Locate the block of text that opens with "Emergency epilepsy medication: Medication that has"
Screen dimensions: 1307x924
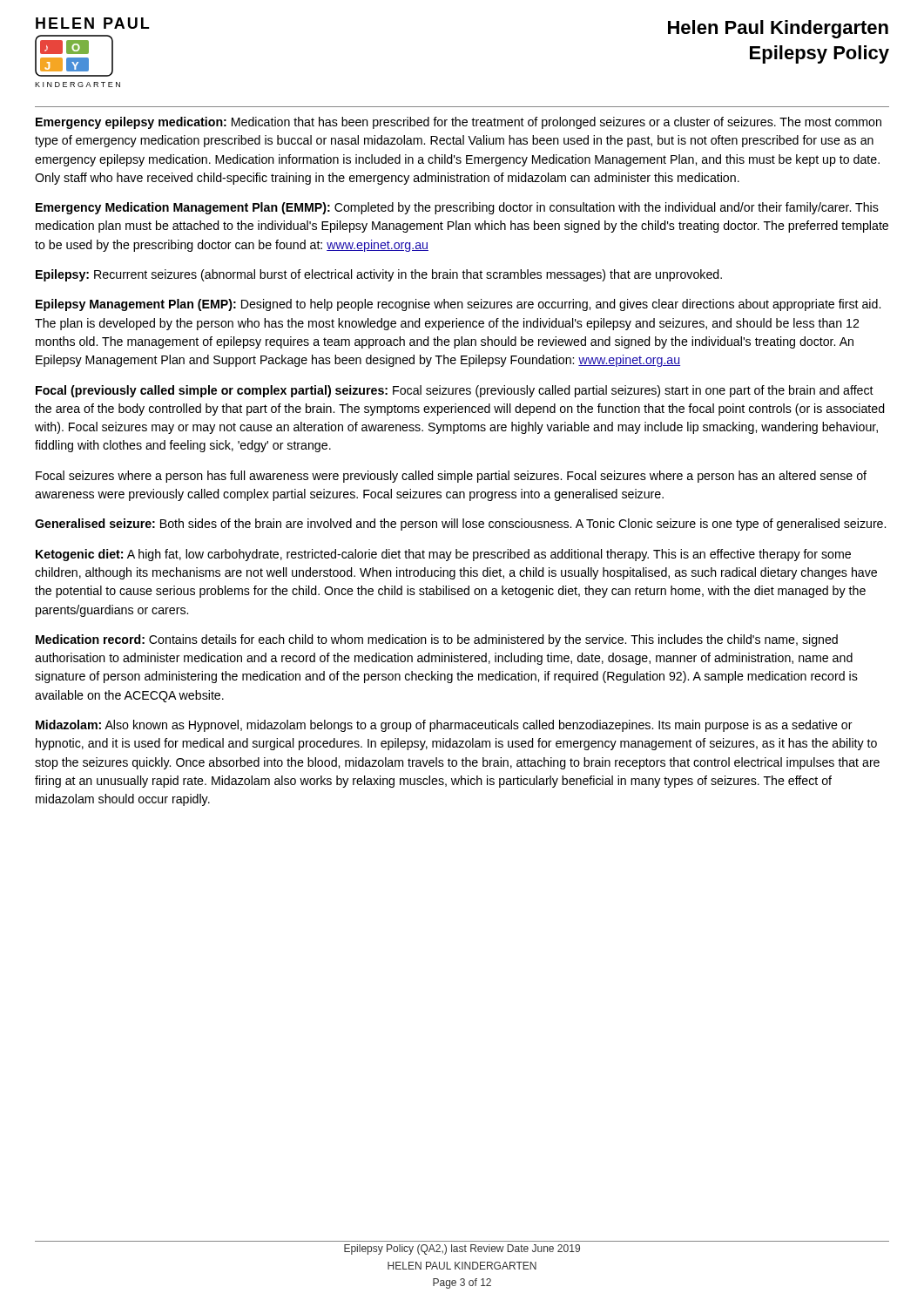click(462, 150)
